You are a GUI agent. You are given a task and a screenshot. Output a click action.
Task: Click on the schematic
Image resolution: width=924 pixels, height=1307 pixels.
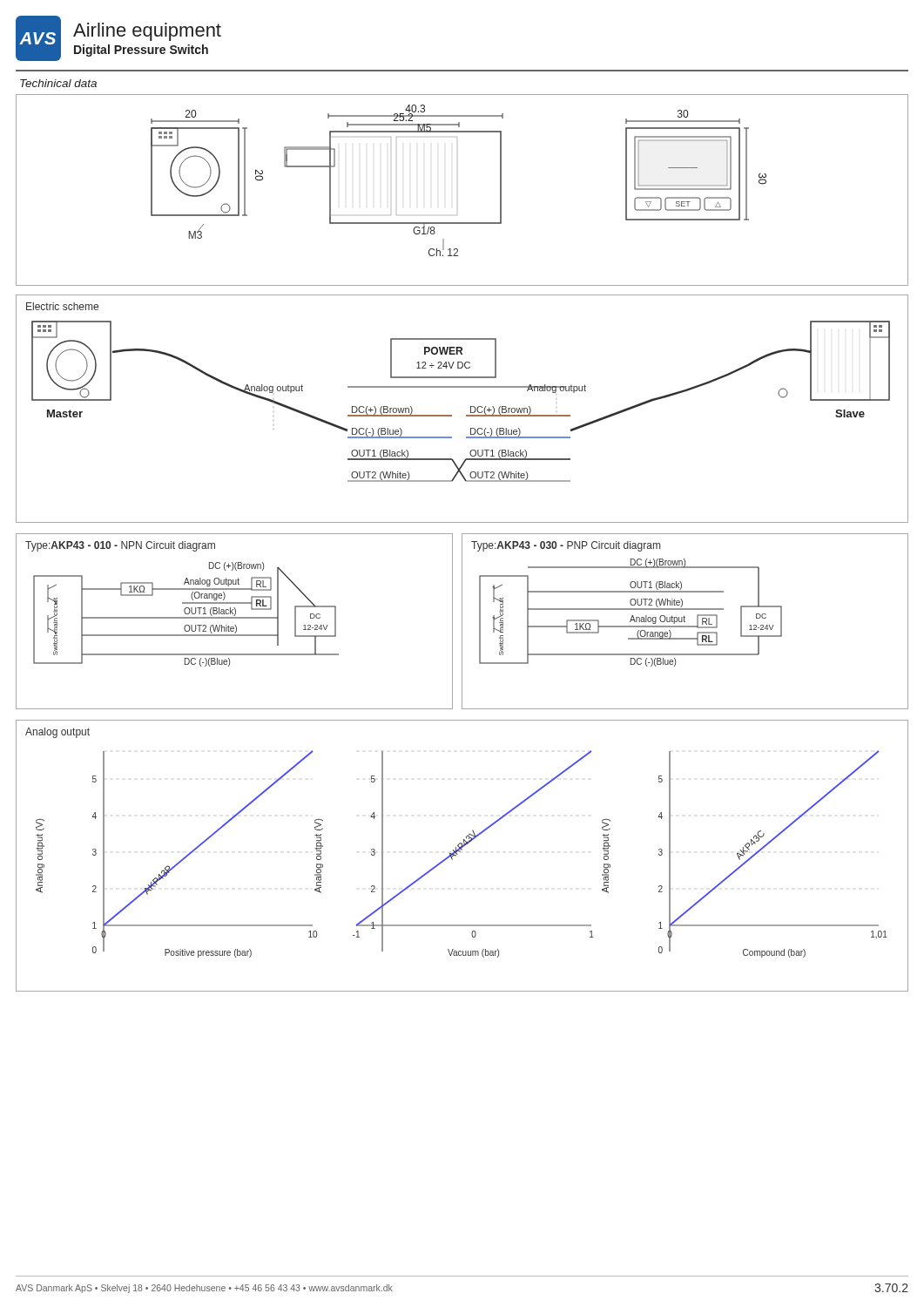tap(462, 409)
